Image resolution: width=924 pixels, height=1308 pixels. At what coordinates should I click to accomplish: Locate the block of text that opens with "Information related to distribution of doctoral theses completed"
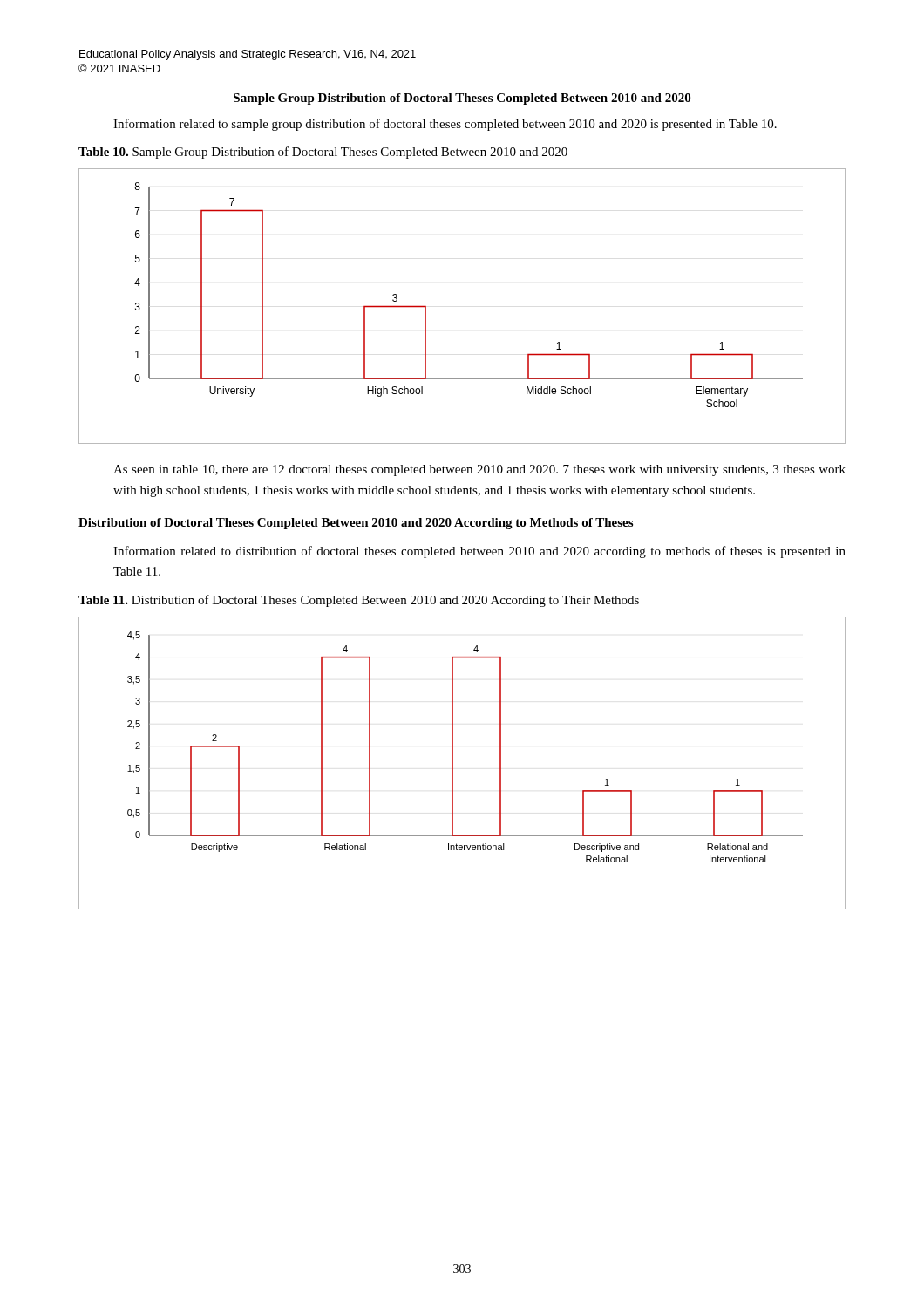(x=479, y=561)
